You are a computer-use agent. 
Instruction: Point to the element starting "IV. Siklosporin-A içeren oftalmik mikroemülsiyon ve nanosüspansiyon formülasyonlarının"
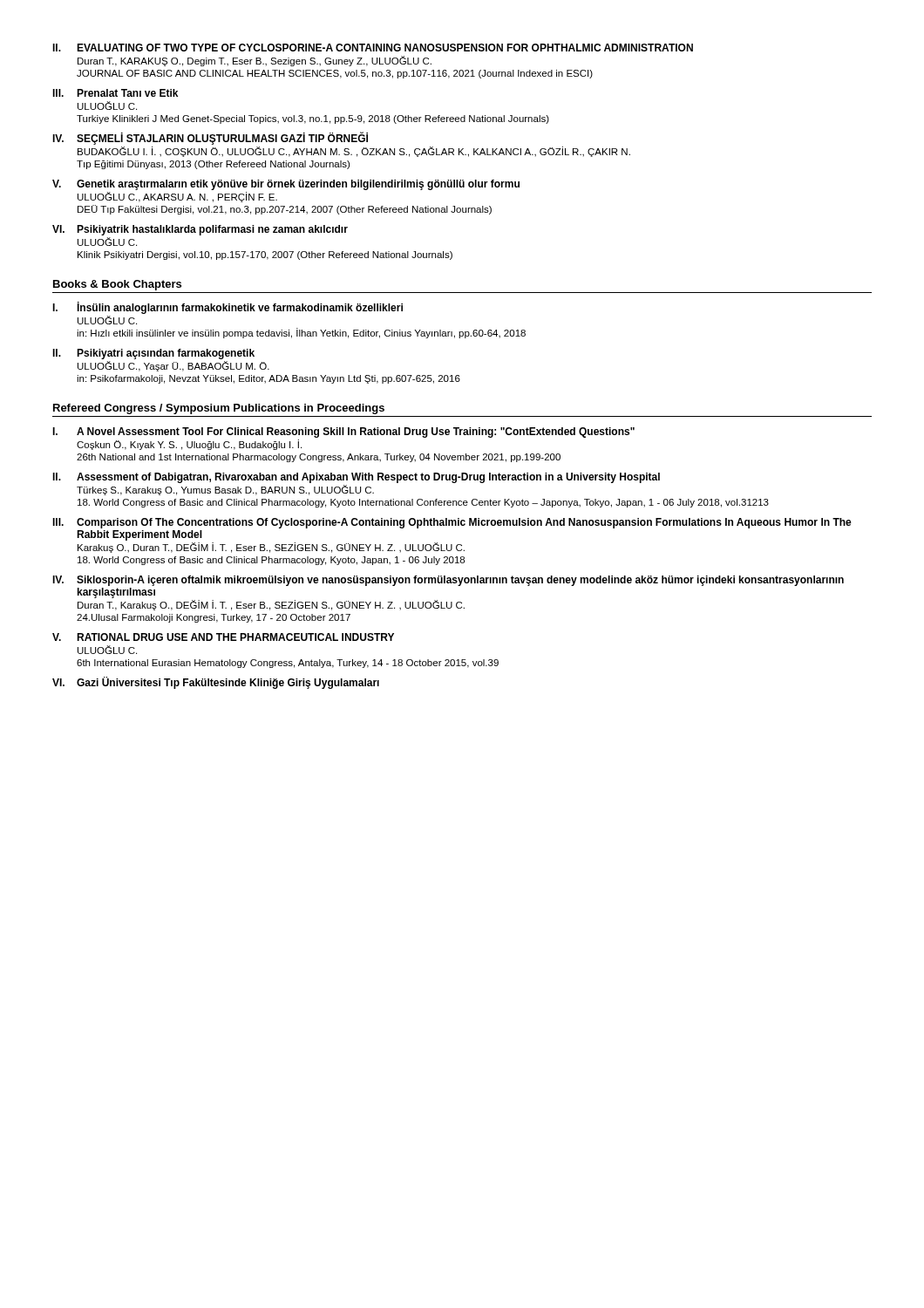(462, 599)
